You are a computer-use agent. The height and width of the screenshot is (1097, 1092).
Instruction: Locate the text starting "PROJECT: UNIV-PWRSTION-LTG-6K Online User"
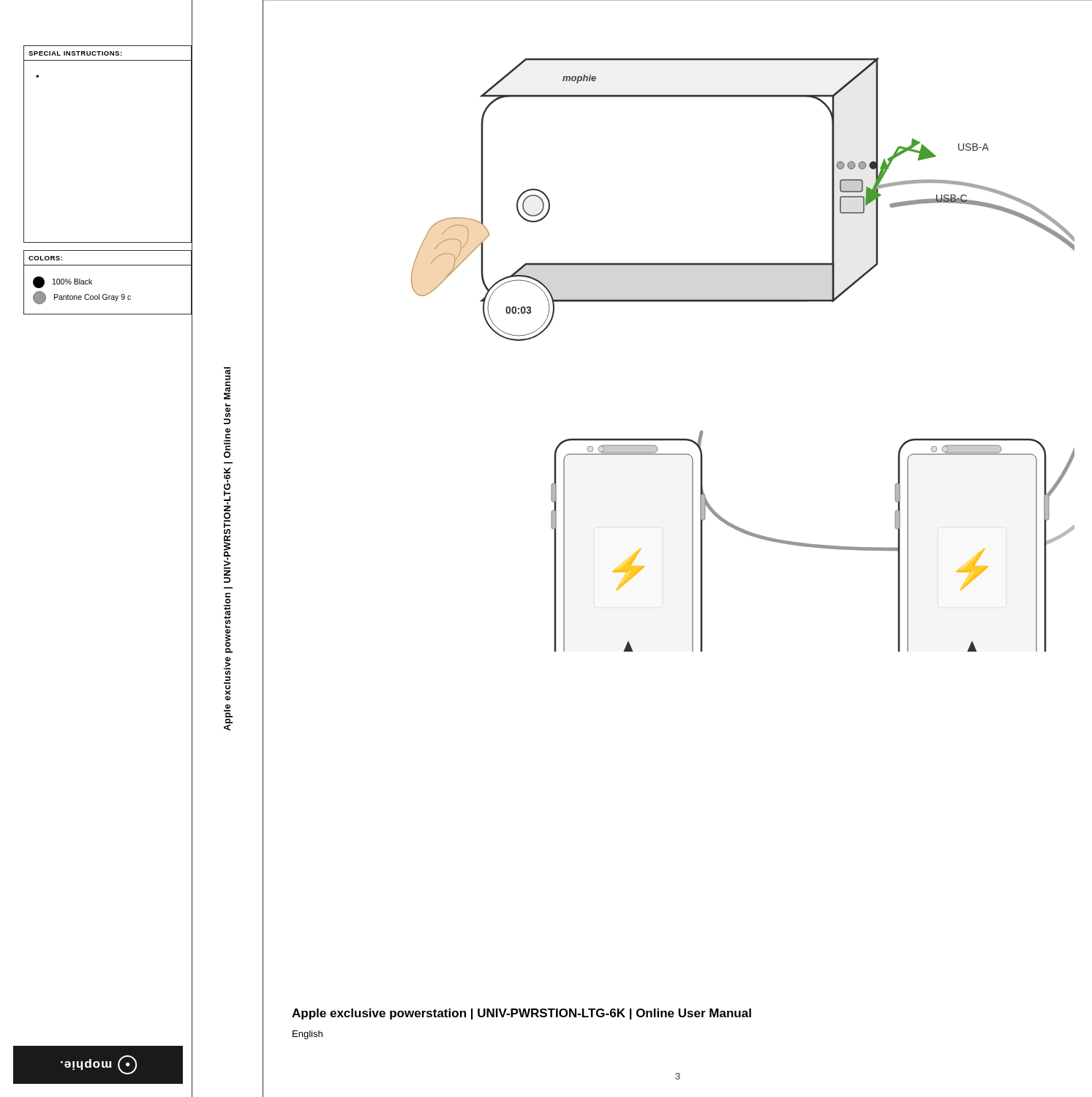click(192, 512)
